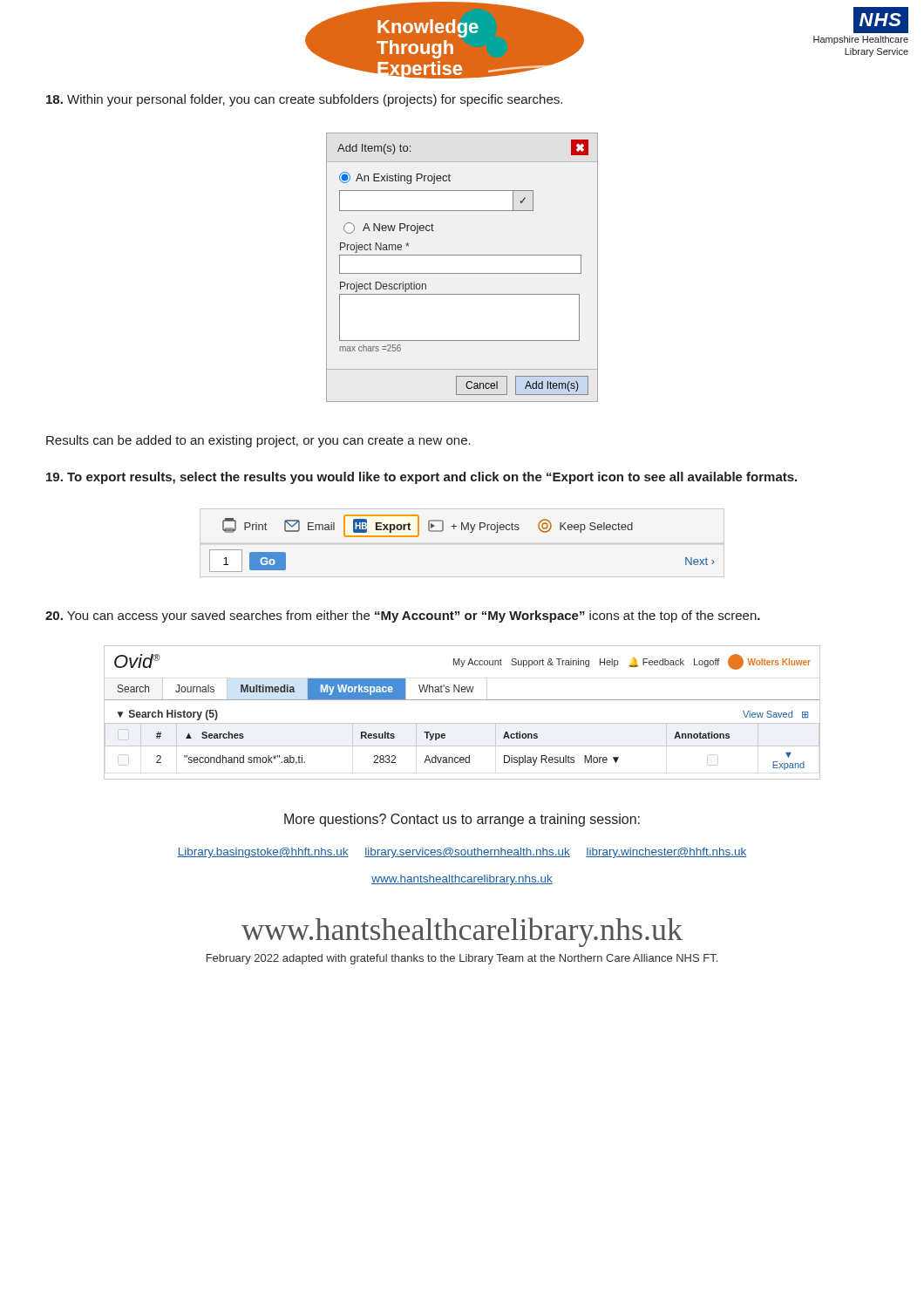Where is the passage that starts "More questions? Contact us to arrange a training"?
The width and height of the screenshot is (924, 1308).
pyautogui.click(x=462, y=819)
